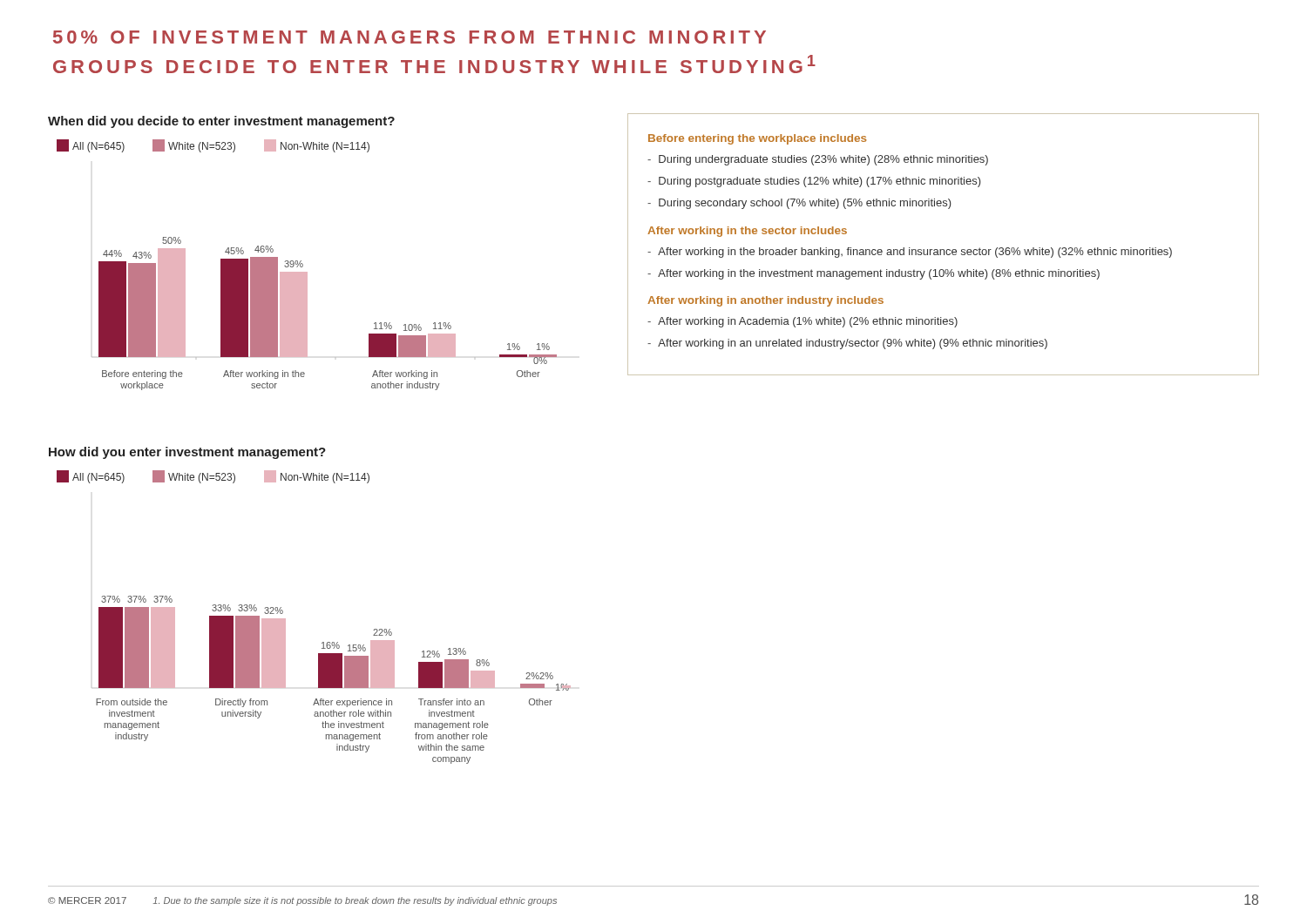Screen dimensions: 924x1307
Task: Click the passage that begins "-After working in Academia (1% white) (2% ethnic"
Action: [803, 321]
